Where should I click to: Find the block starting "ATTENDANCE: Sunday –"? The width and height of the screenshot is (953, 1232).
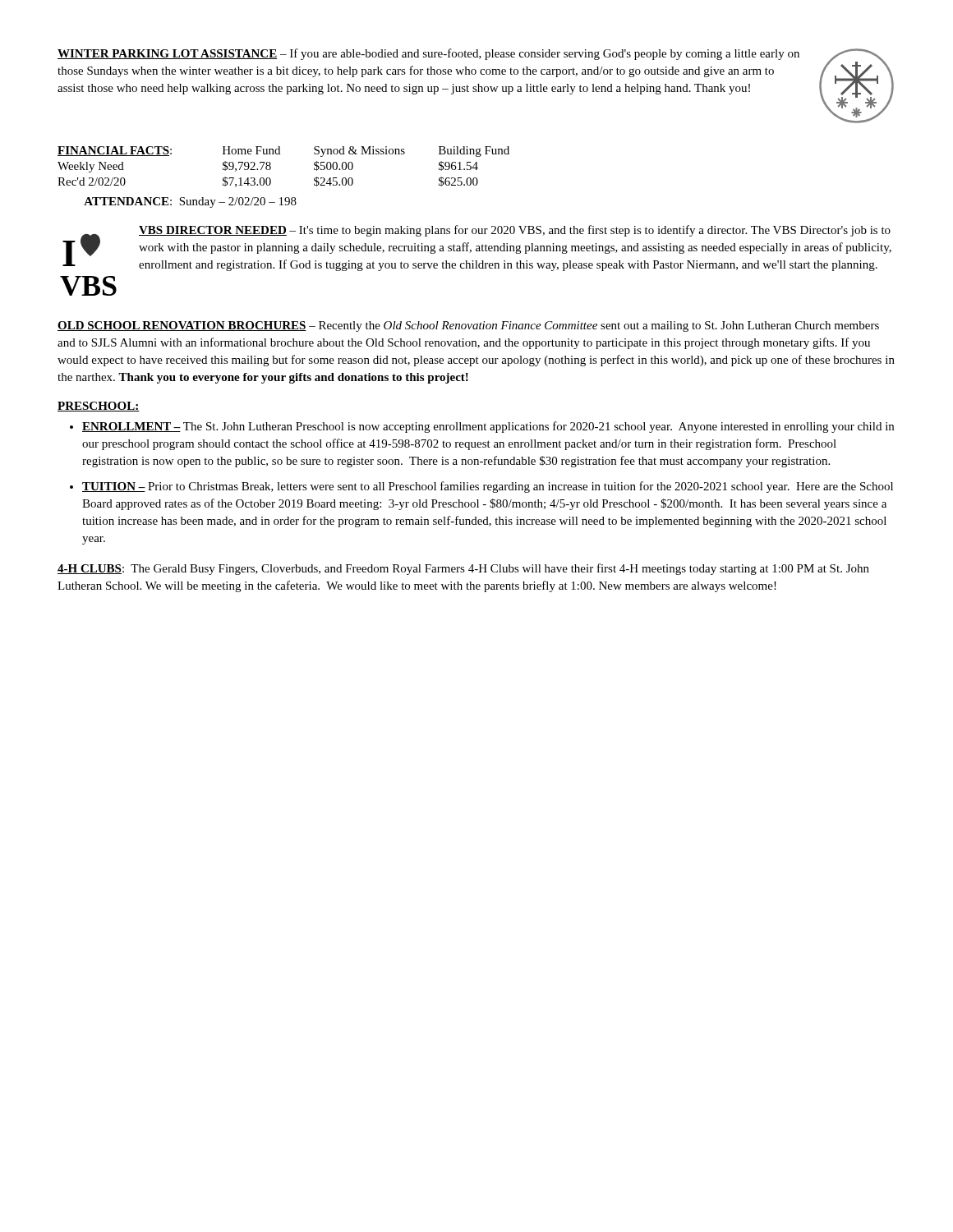pyautogui.click(x=185, y=201)
